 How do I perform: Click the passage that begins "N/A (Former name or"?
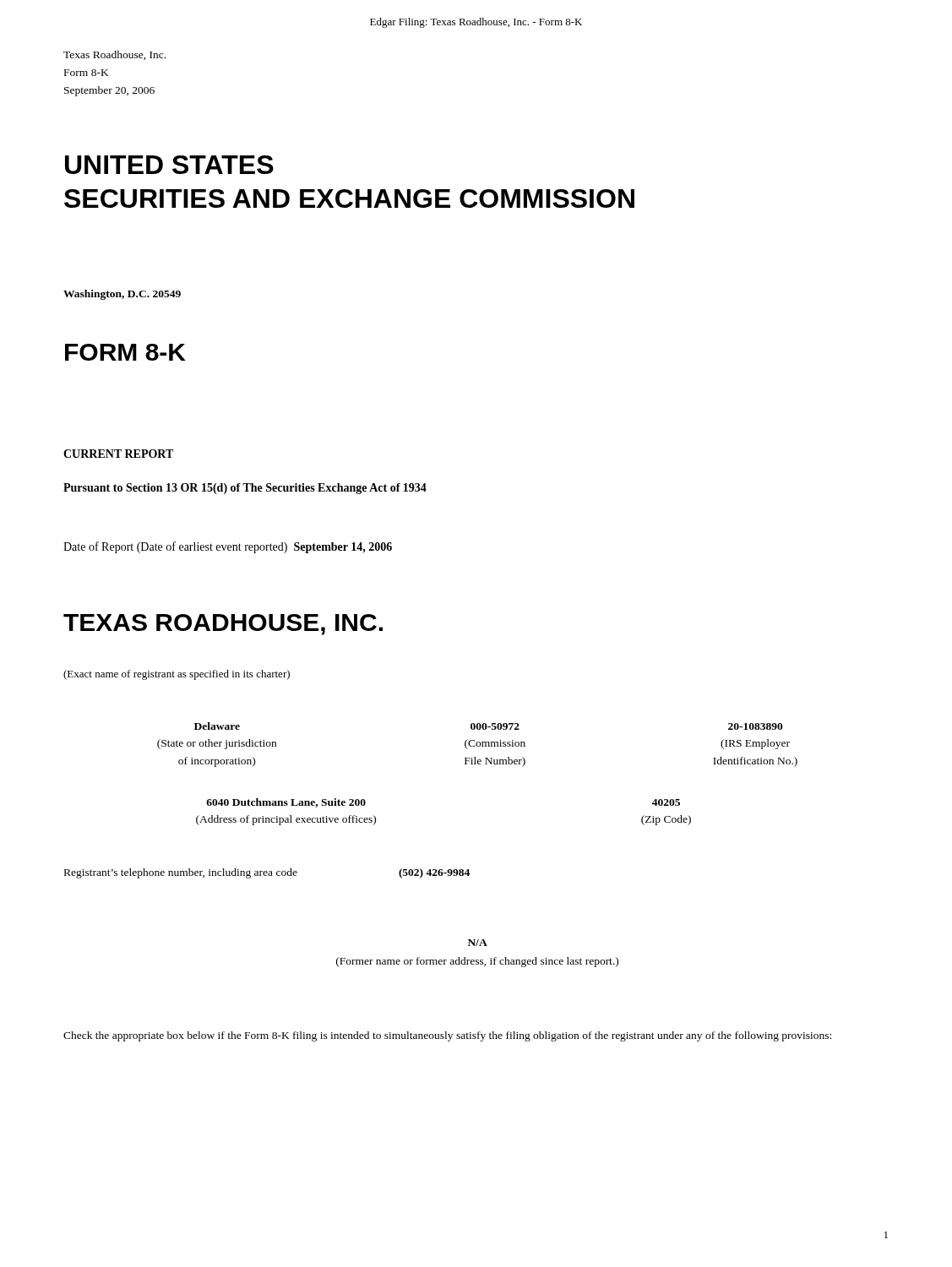coord(477,952)
